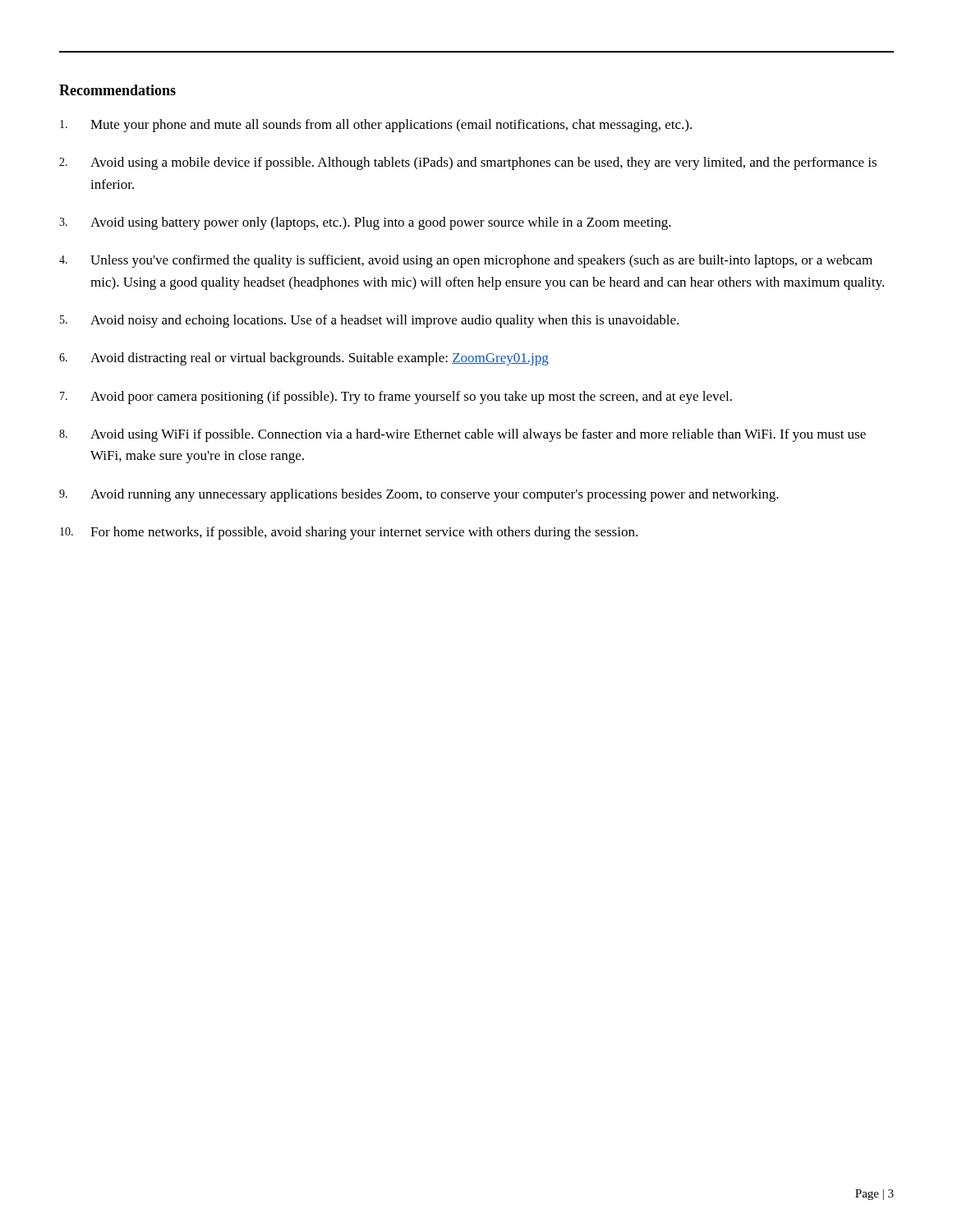Click on the text block starting "5. Avoid noisy and echoing locations. Use of"

tap(476, 321)
